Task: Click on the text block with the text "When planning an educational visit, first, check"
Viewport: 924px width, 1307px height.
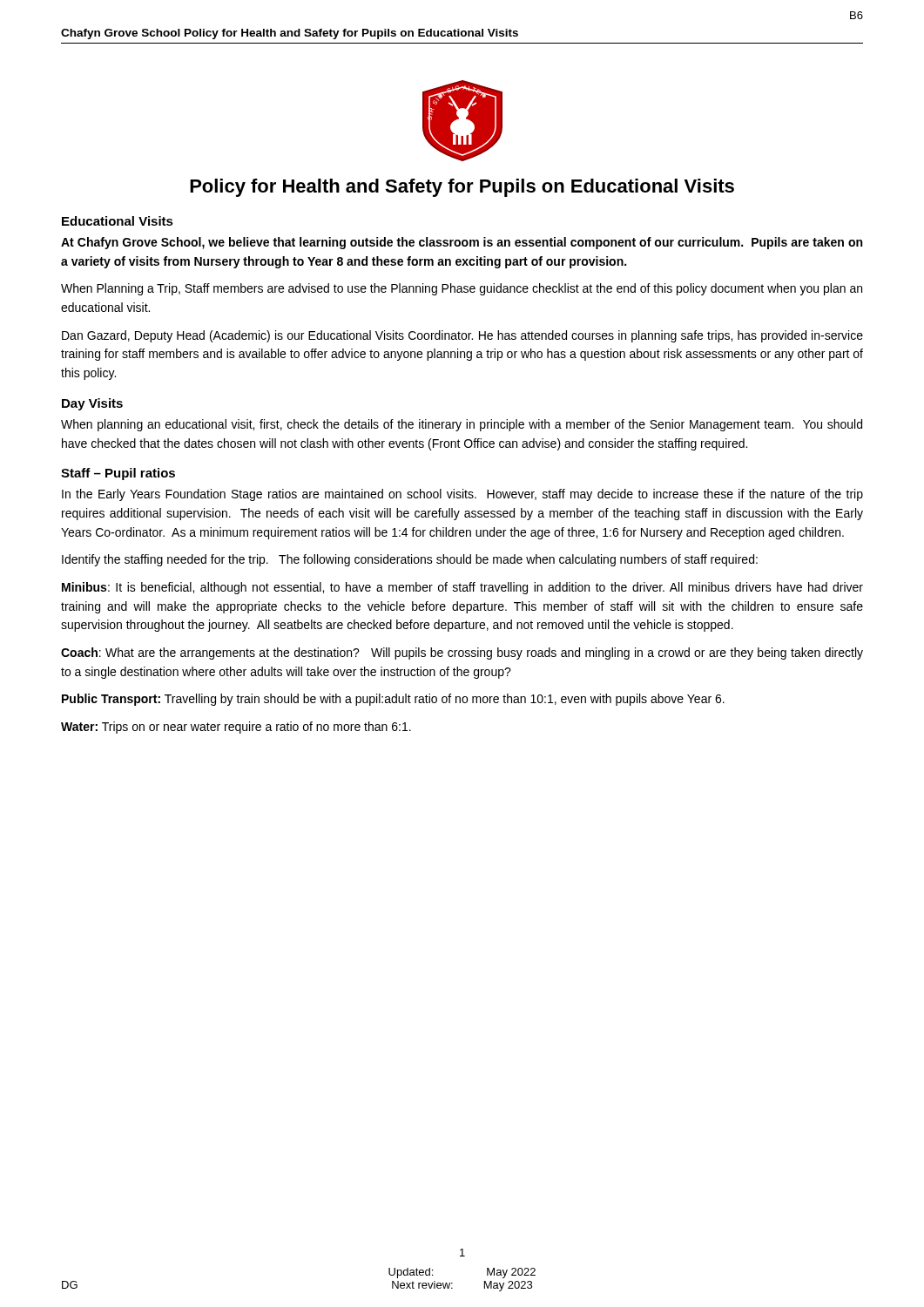Action: tap(462, 434)
